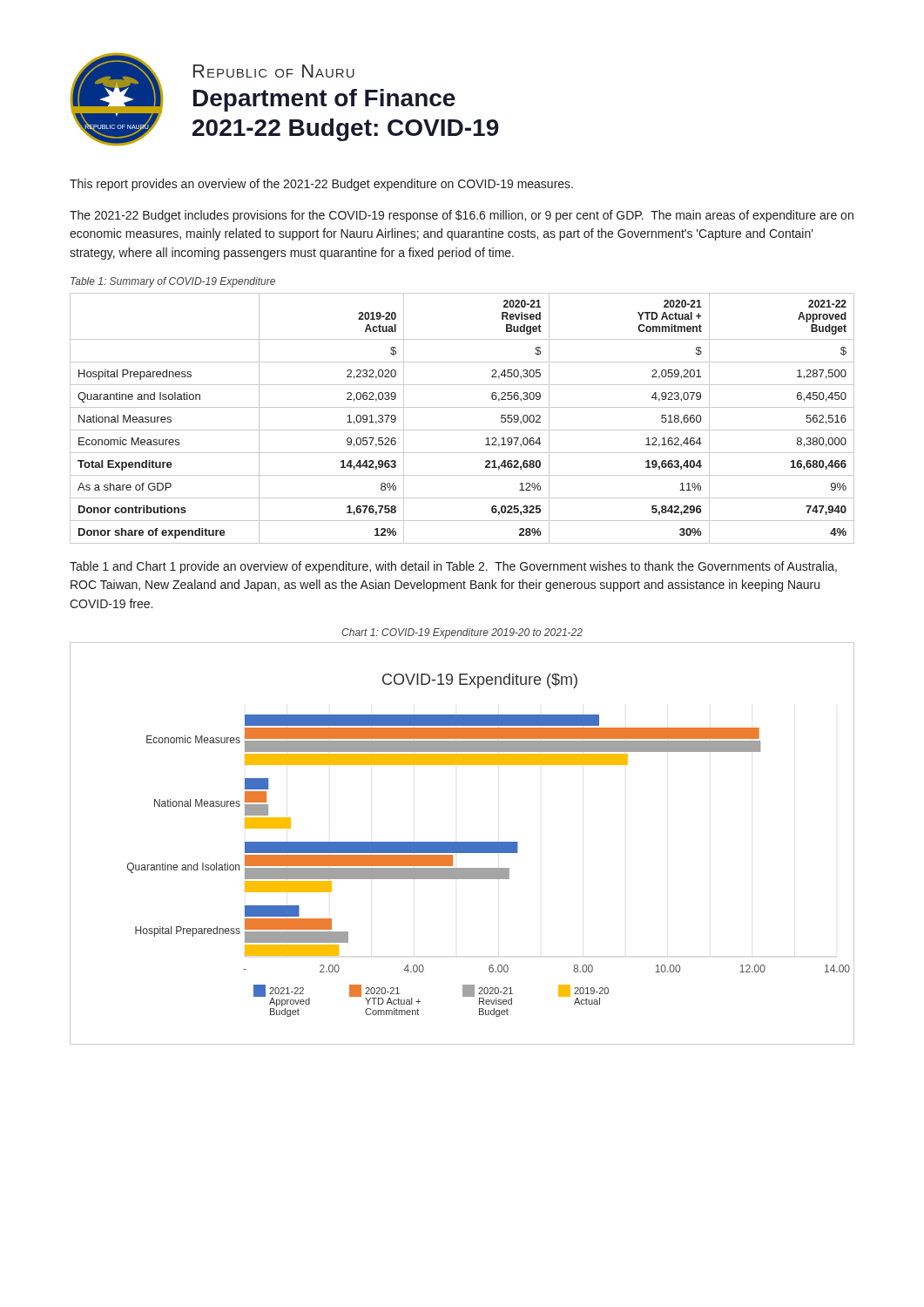Navigate to the element starting "This report provides an overview"
924x1307 pixels.
tap(322, 184)
